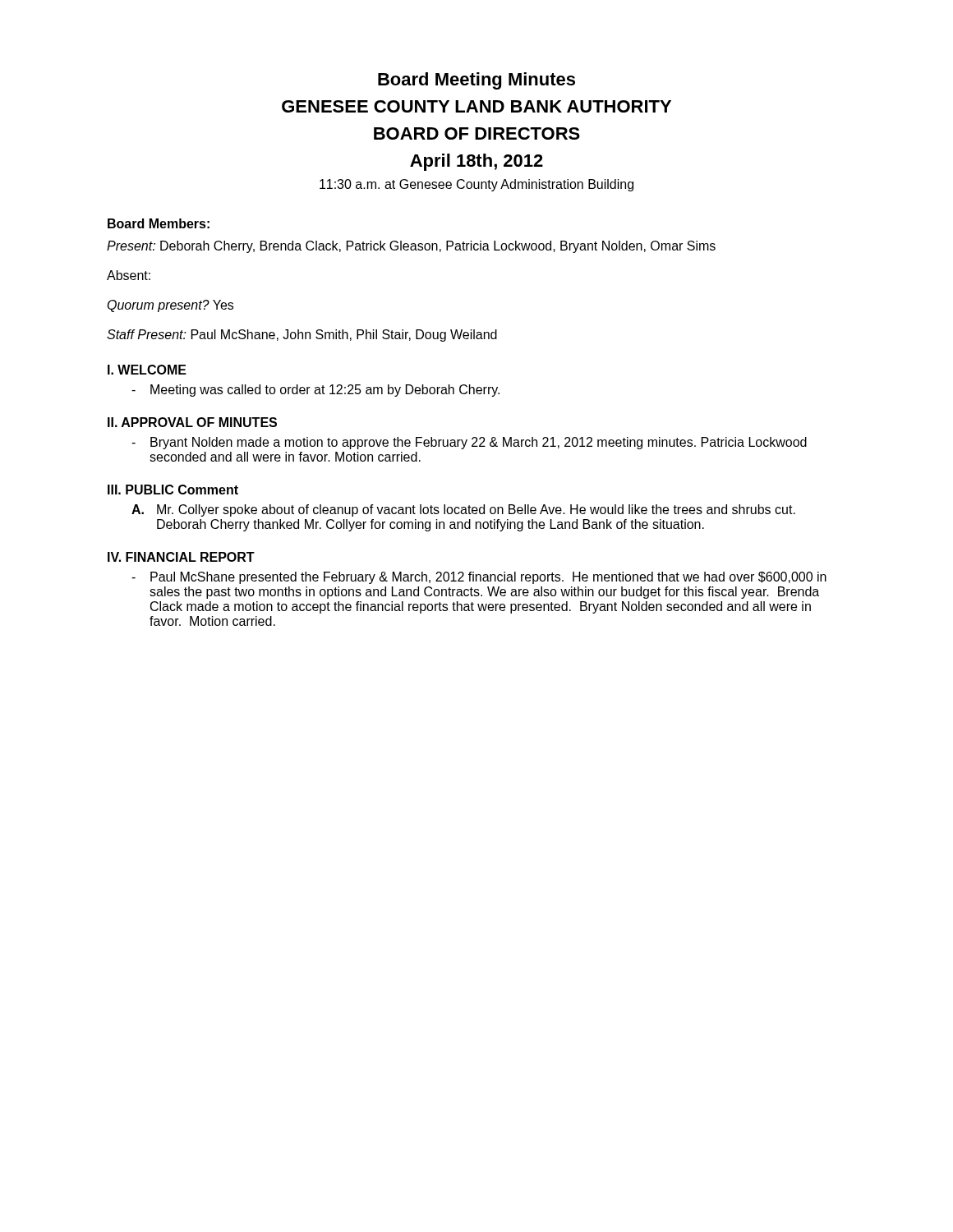The image size is (953, 1232).
Task: Find "II. APPROVAL OF MINUTES" on this page
Action: 192,423
